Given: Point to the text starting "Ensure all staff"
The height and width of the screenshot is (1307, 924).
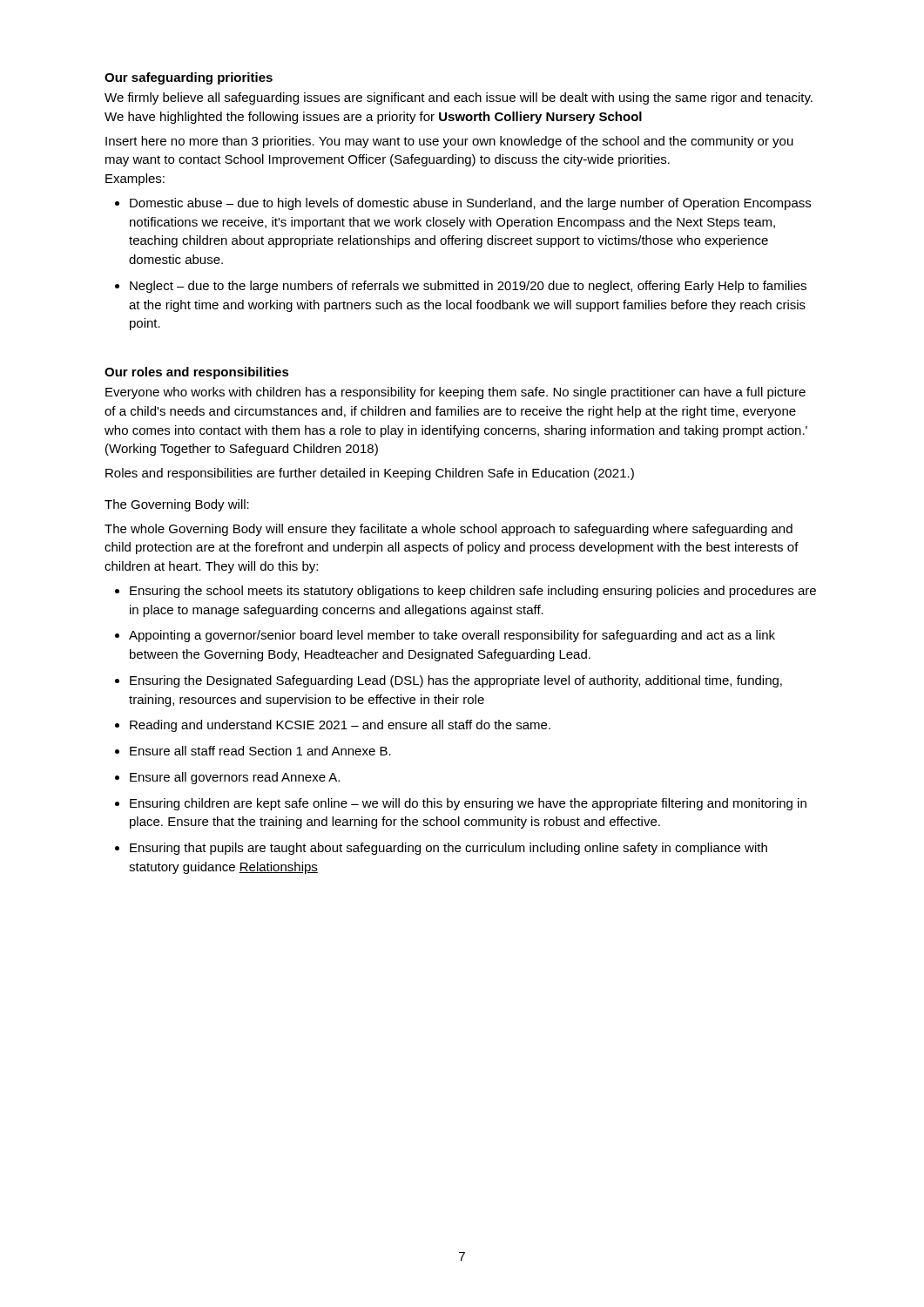Looking at the screenshot, I should point(260,751).
